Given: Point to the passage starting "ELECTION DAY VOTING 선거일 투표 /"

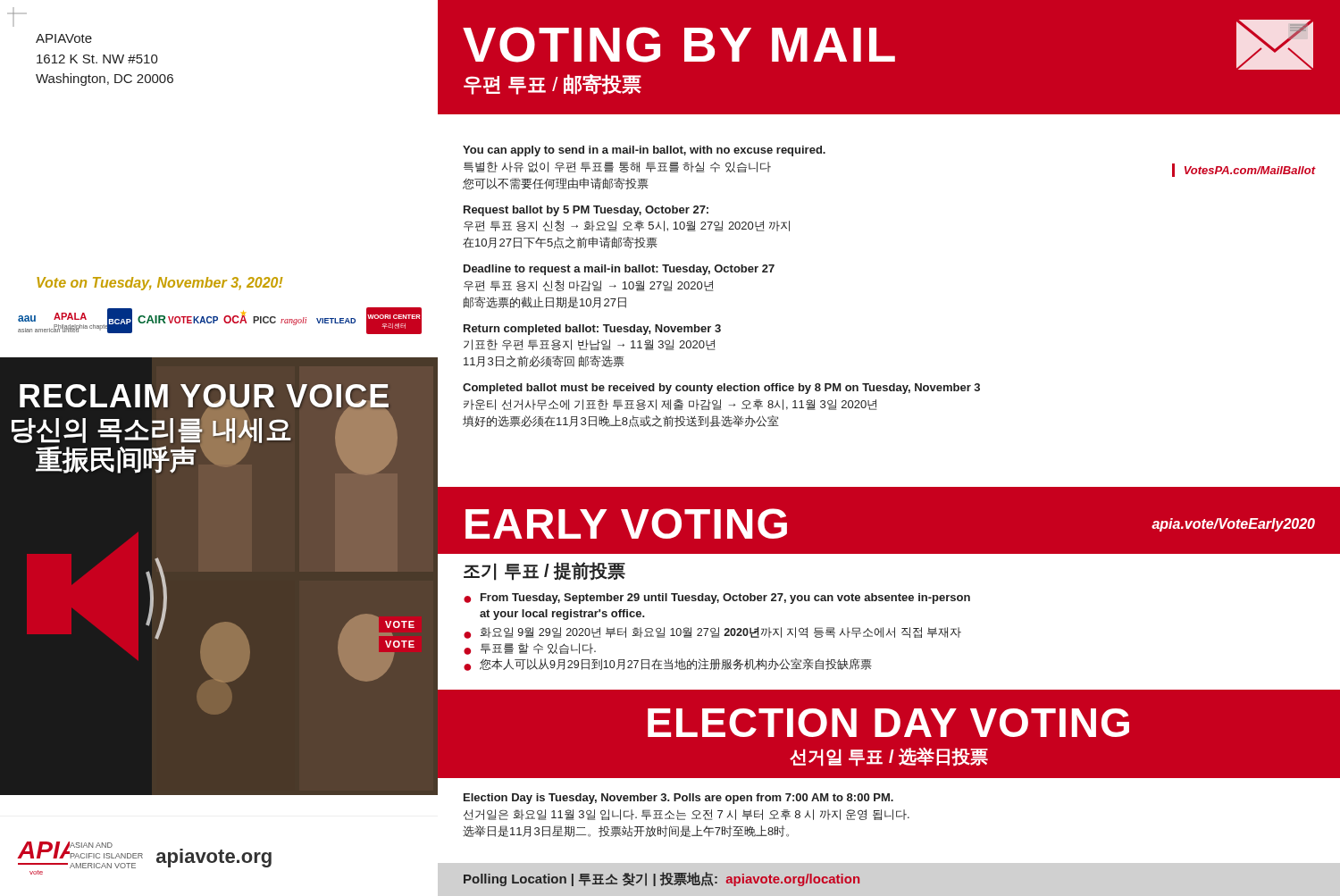Looking at the screenshot, I should click(889, 734).
